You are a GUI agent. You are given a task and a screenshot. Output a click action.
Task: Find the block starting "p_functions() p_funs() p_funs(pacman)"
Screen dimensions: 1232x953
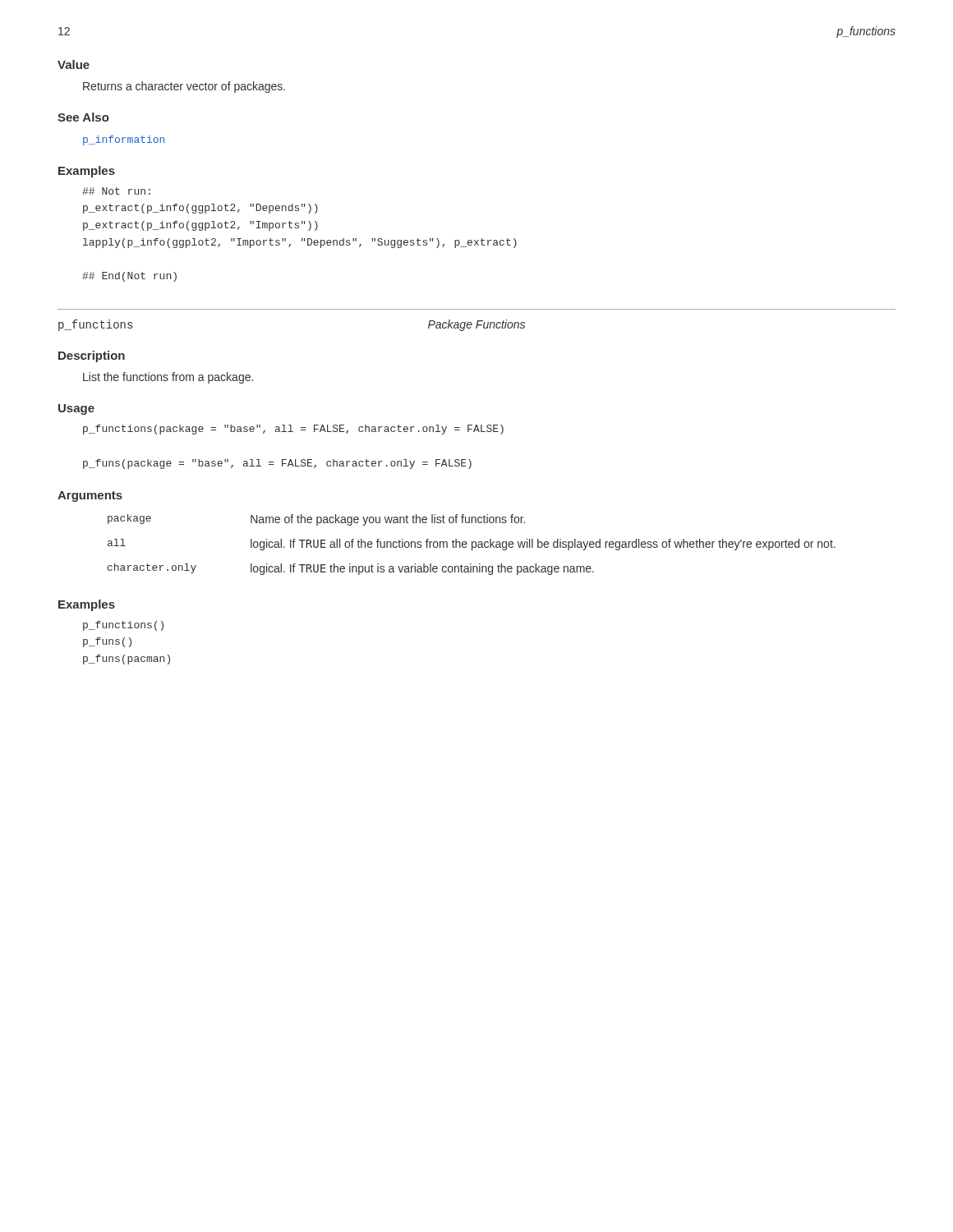click(127, 642)
